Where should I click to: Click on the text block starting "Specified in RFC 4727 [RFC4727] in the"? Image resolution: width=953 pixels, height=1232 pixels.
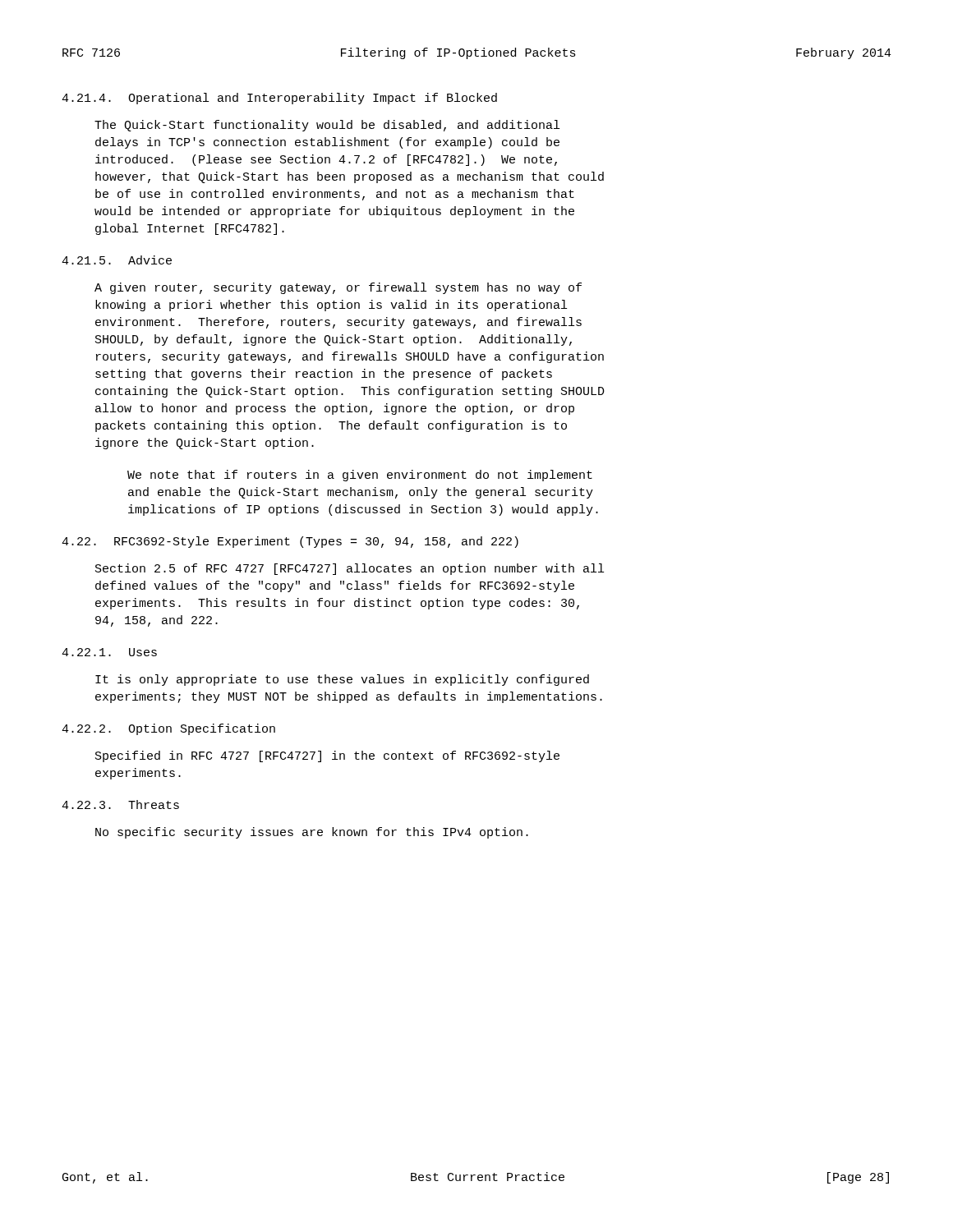pyautogui.click(x=476, y=765)
